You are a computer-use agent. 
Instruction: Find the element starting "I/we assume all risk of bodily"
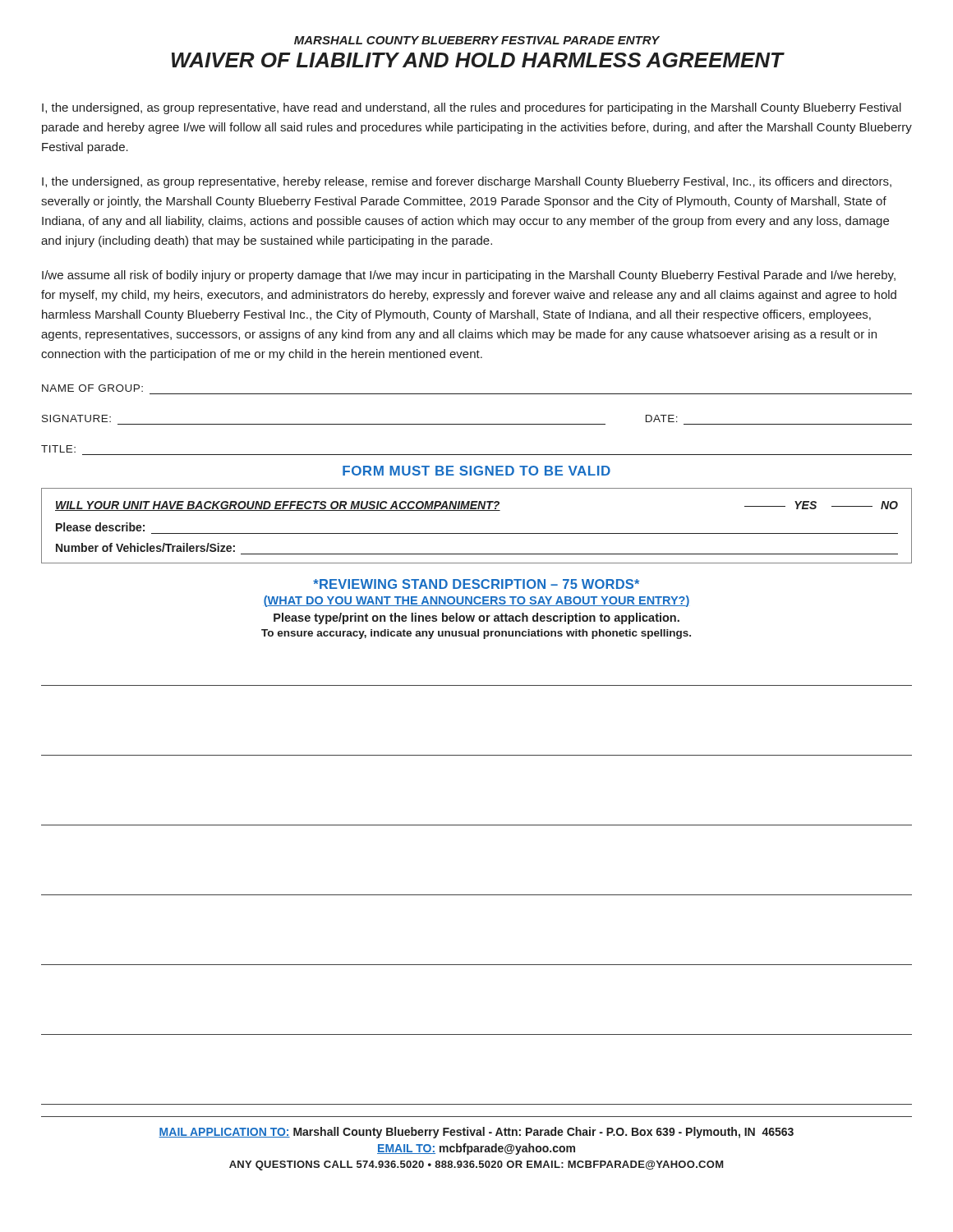point(469,314)
